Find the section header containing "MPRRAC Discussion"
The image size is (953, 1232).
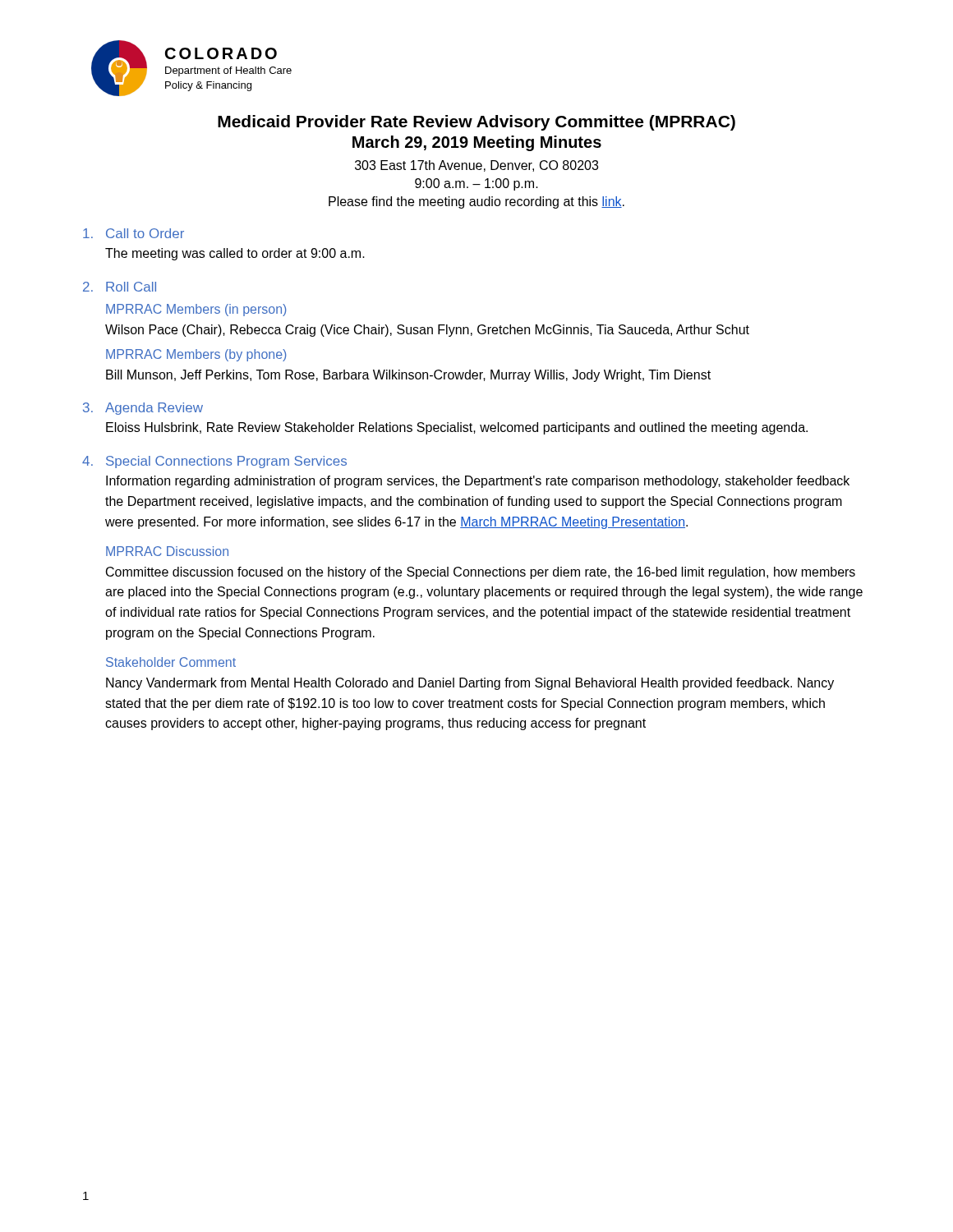pos(167,551)
